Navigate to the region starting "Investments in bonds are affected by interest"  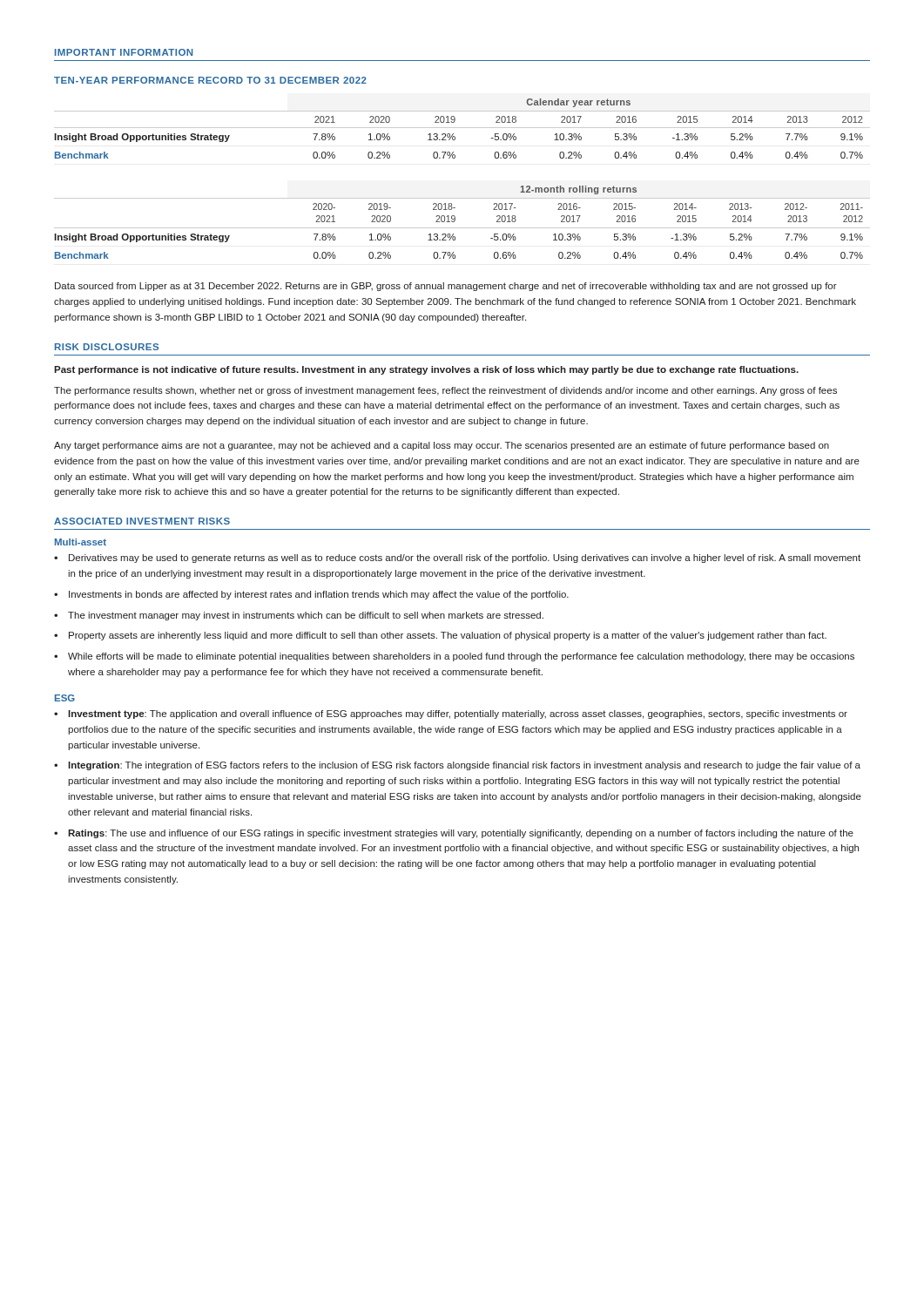[319, 594]
